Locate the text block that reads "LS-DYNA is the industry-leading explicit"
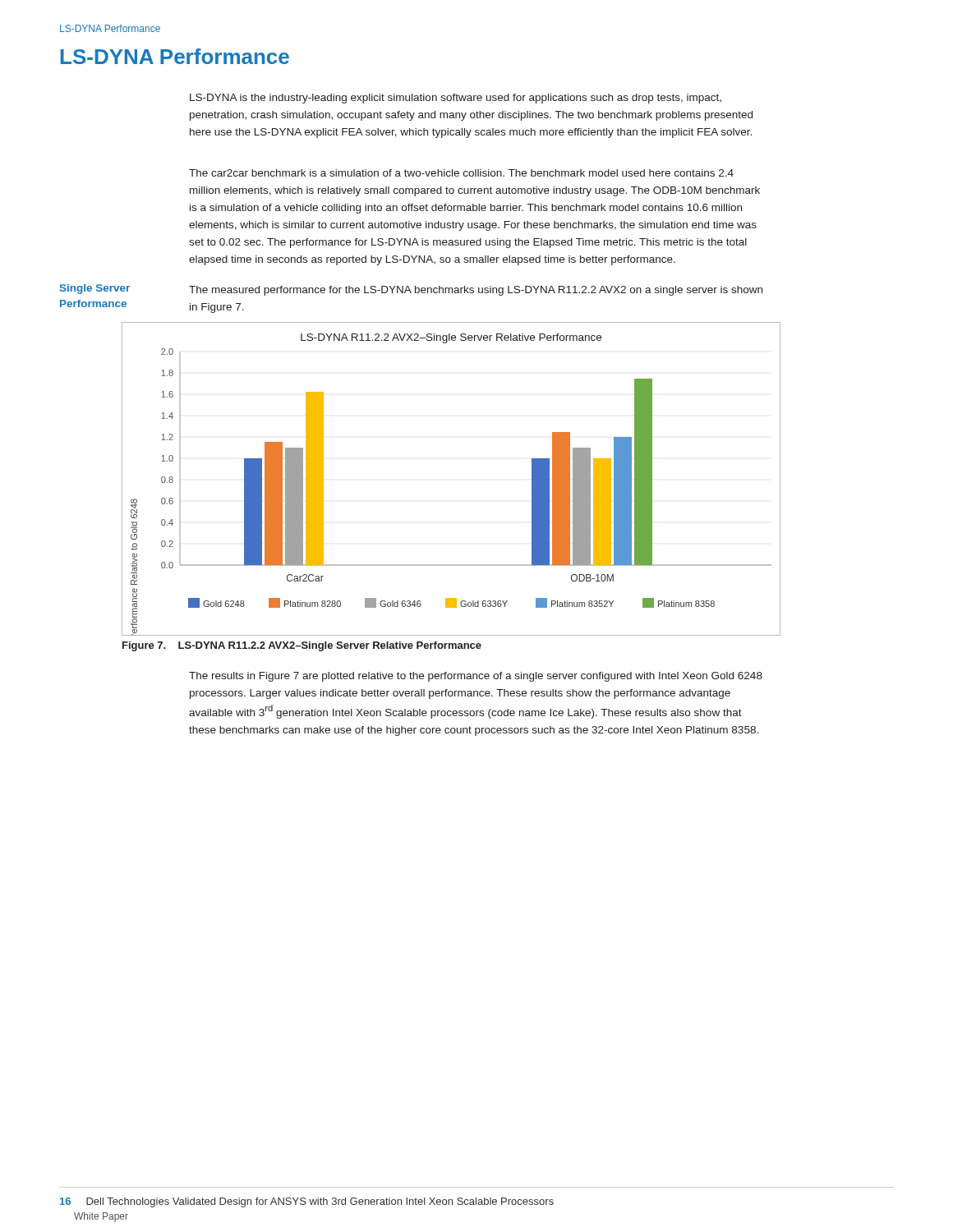The image size is (953, 1232). tap(471, 115)
